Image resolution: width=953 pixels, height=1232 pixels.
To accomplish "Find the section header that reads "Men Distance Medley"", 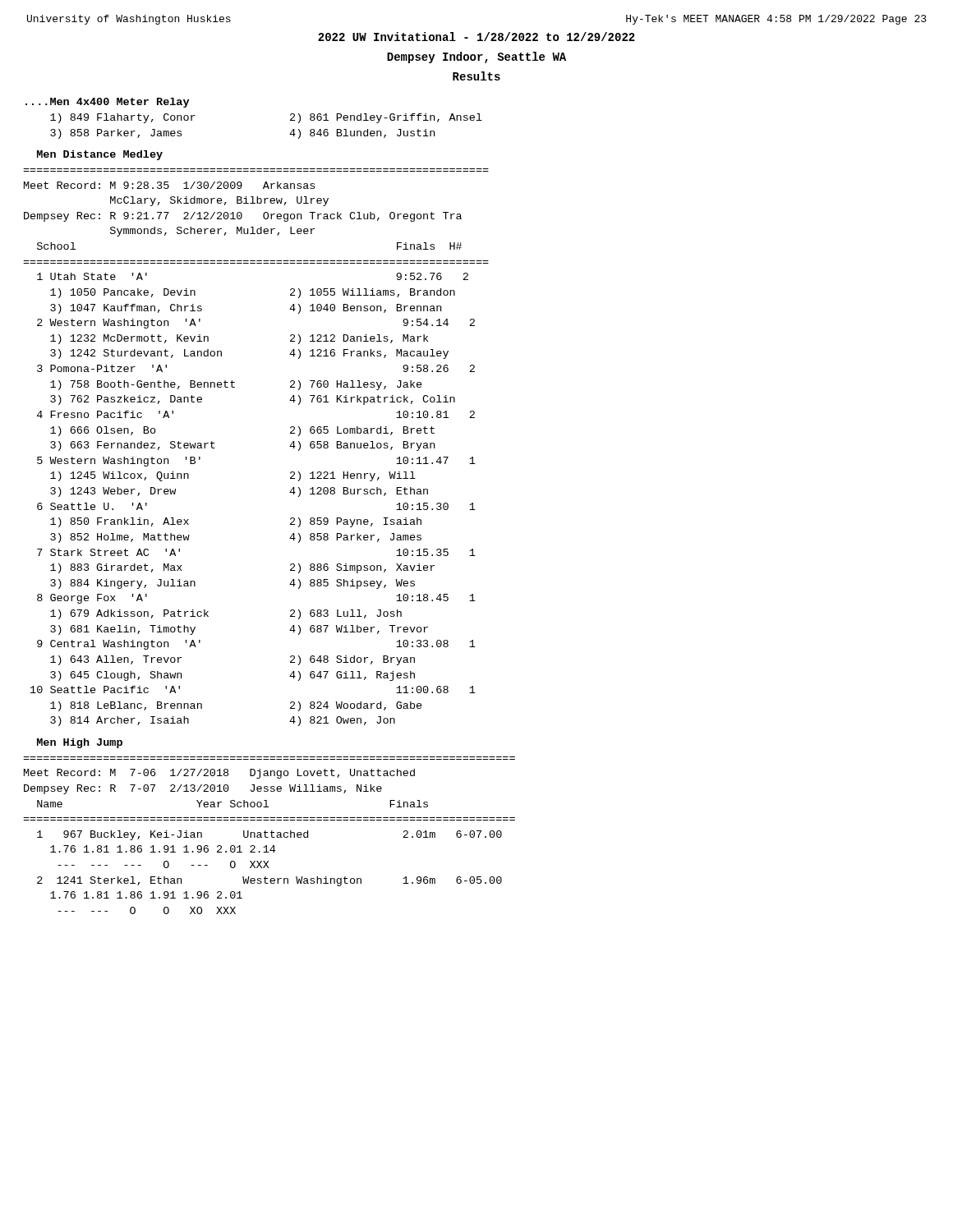I will pyautogui.click(x=100, y=155).
